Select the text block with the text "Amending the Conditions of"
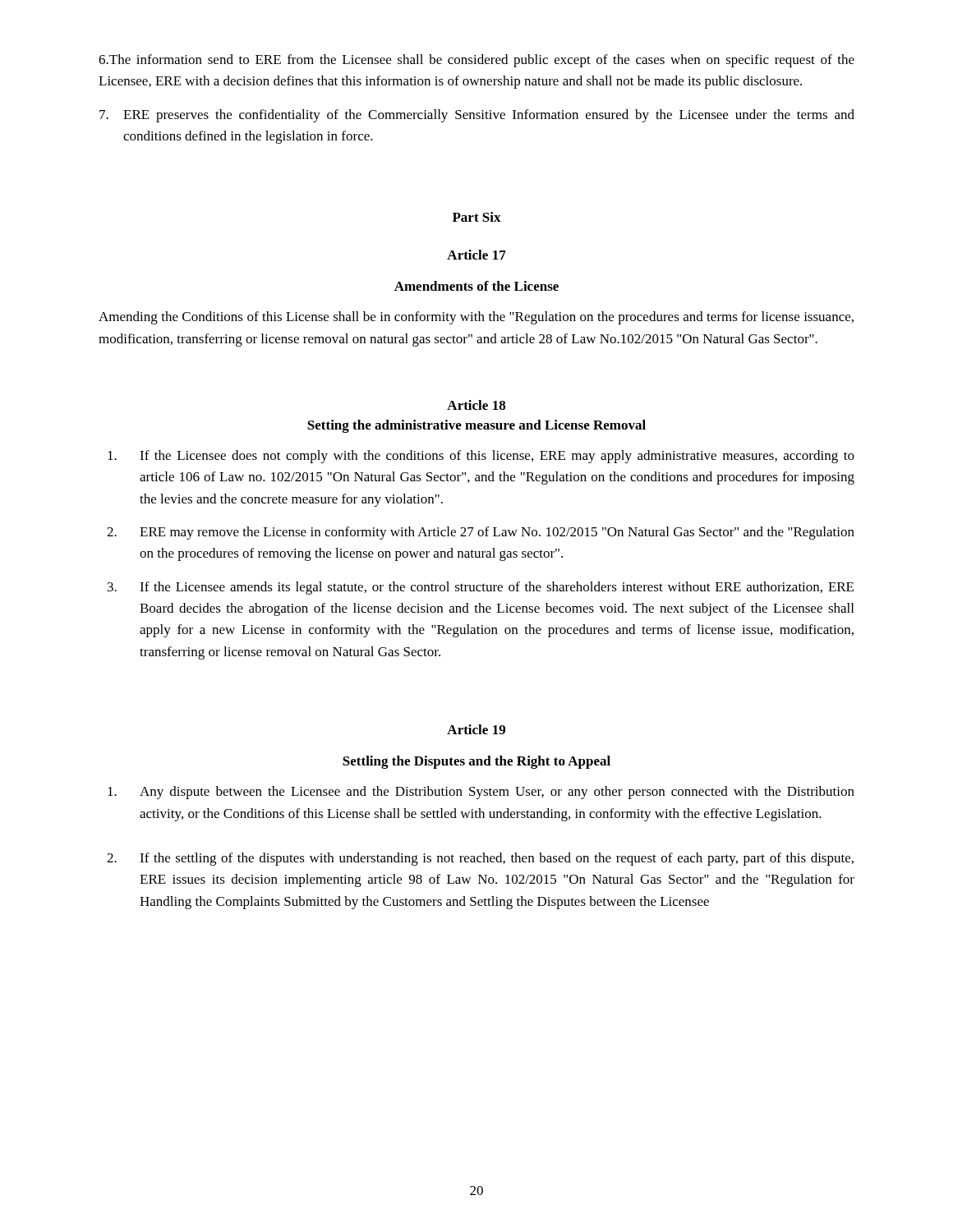Screen dimensions: 1232x953 [x=476, y=328]
